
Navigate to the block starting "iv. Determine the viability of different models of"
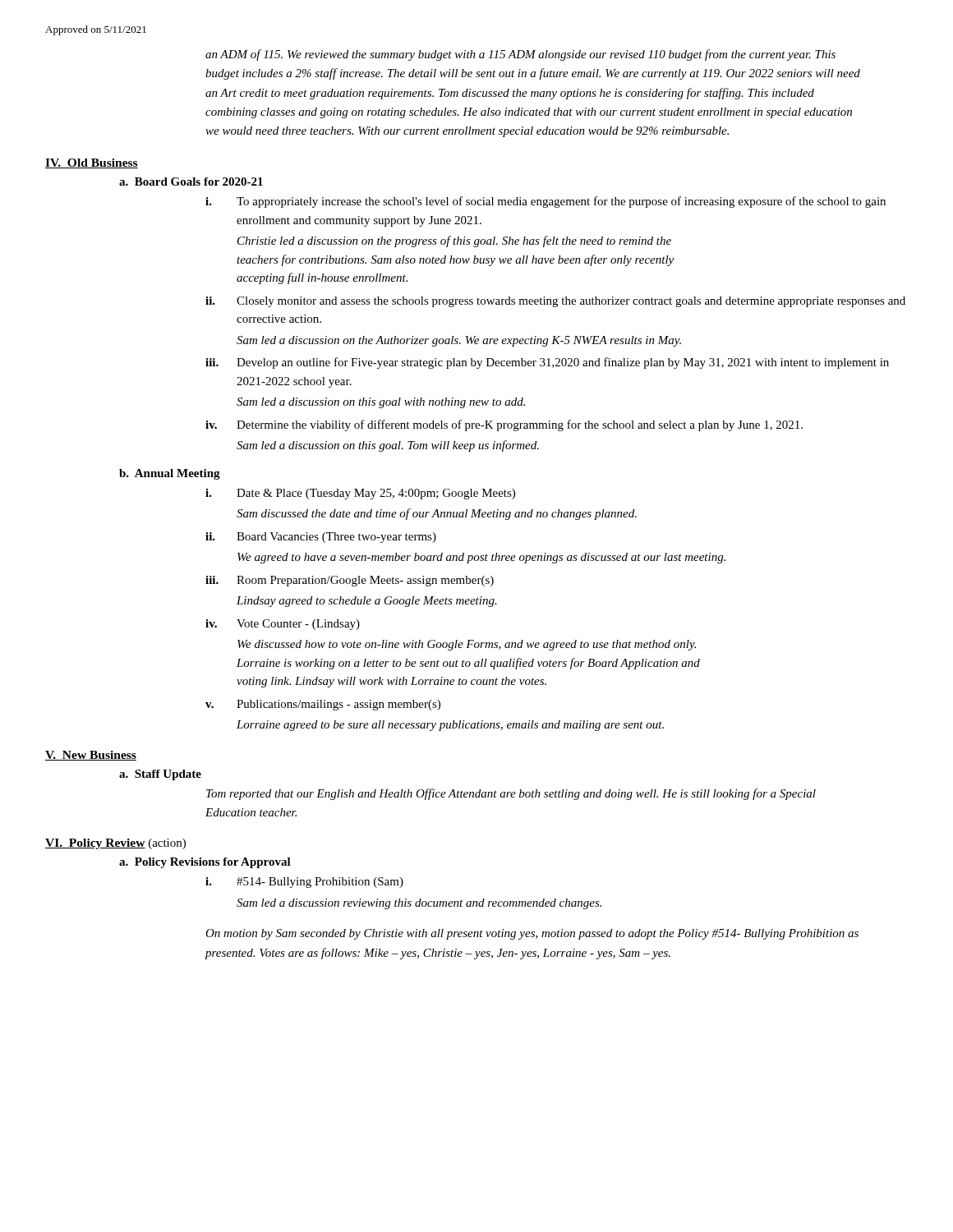557,435
